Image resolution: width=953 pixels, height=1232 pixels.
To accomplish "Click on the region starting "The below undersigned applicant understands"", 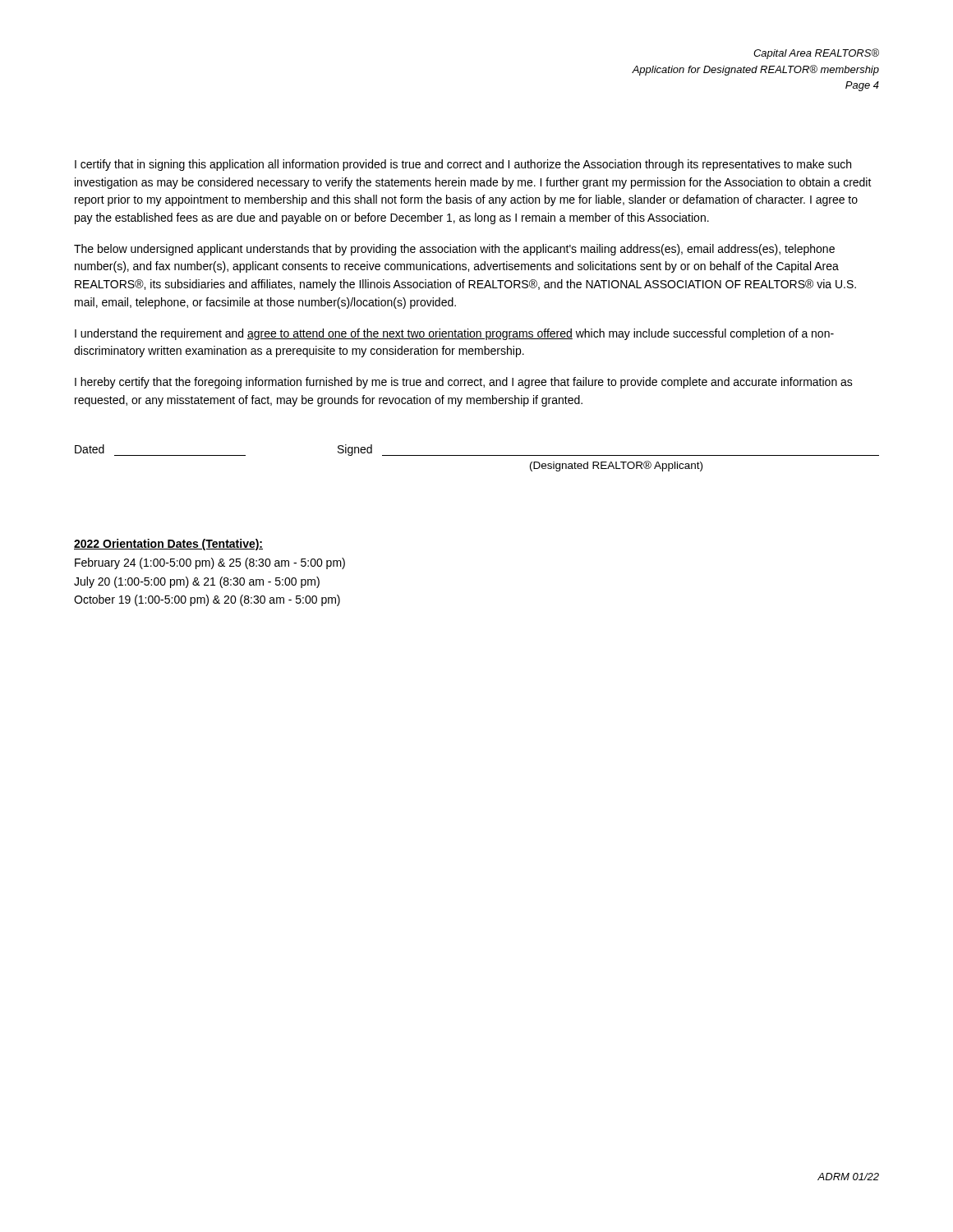I will [476, 276].
